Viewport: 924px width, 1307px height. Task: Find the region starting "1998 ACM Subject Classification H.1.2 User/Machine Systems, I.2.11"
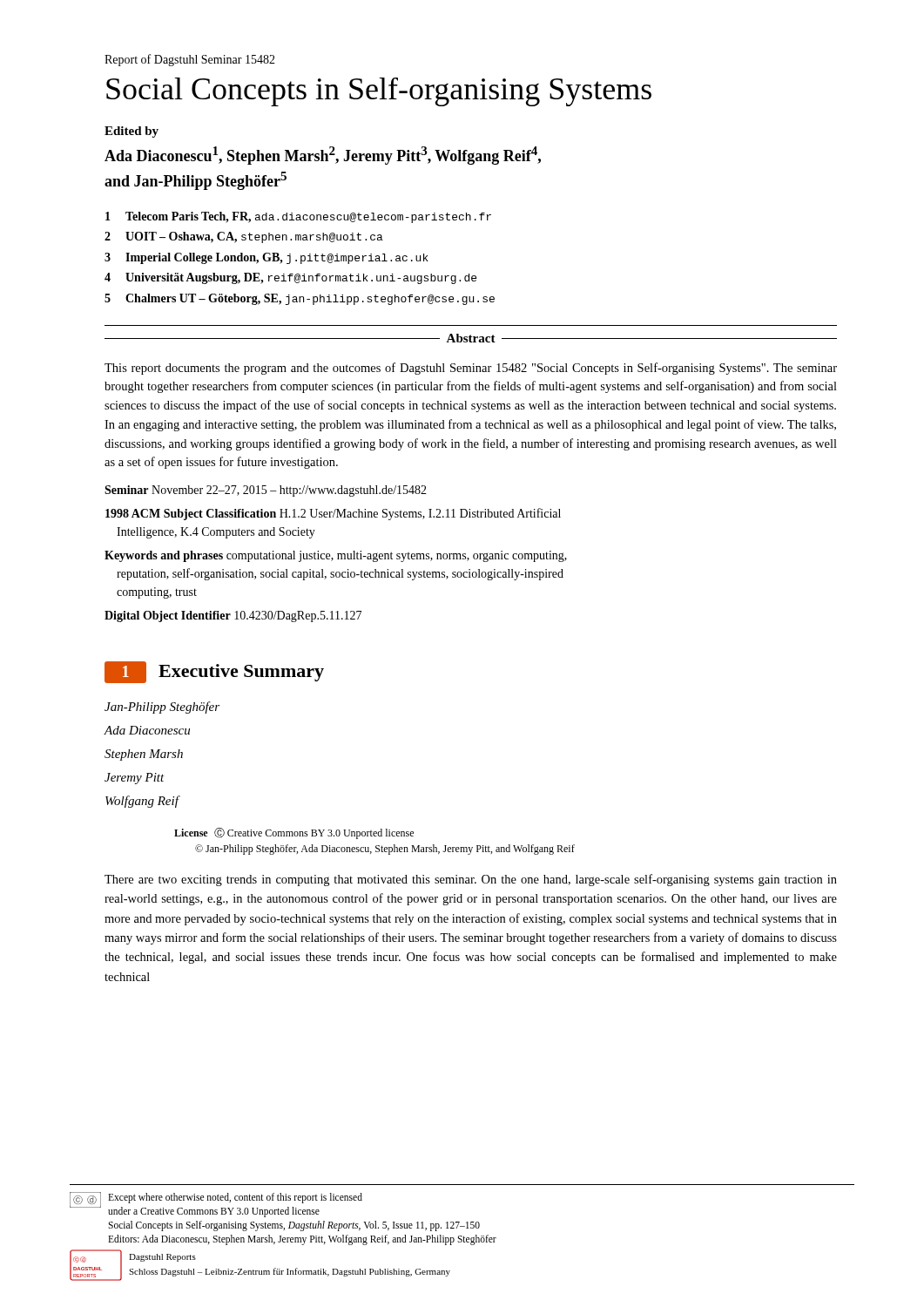click(333, 523)
